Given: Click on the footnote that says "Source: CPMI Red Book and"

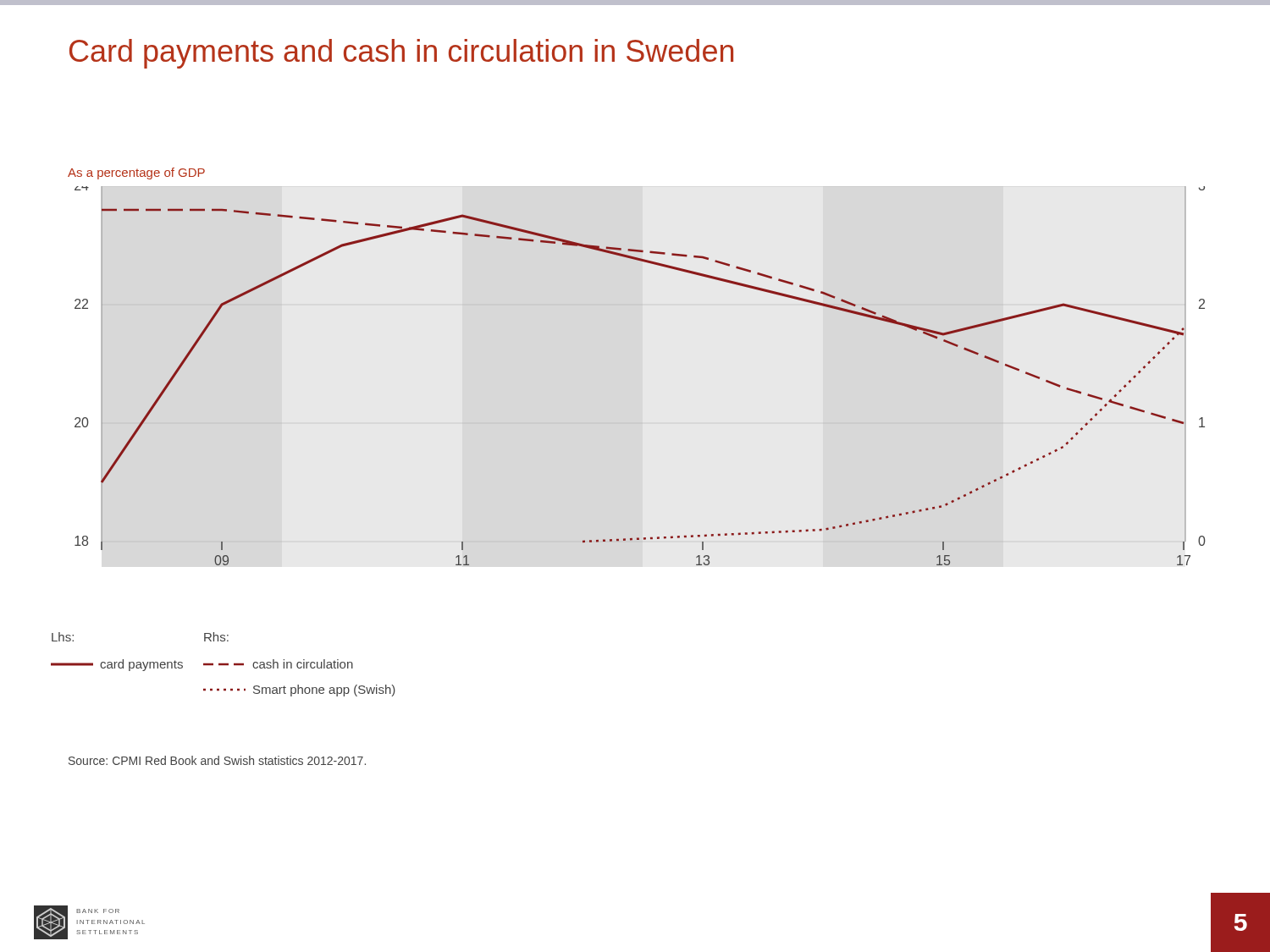Looking at the screenshot, I should [217, 761].
